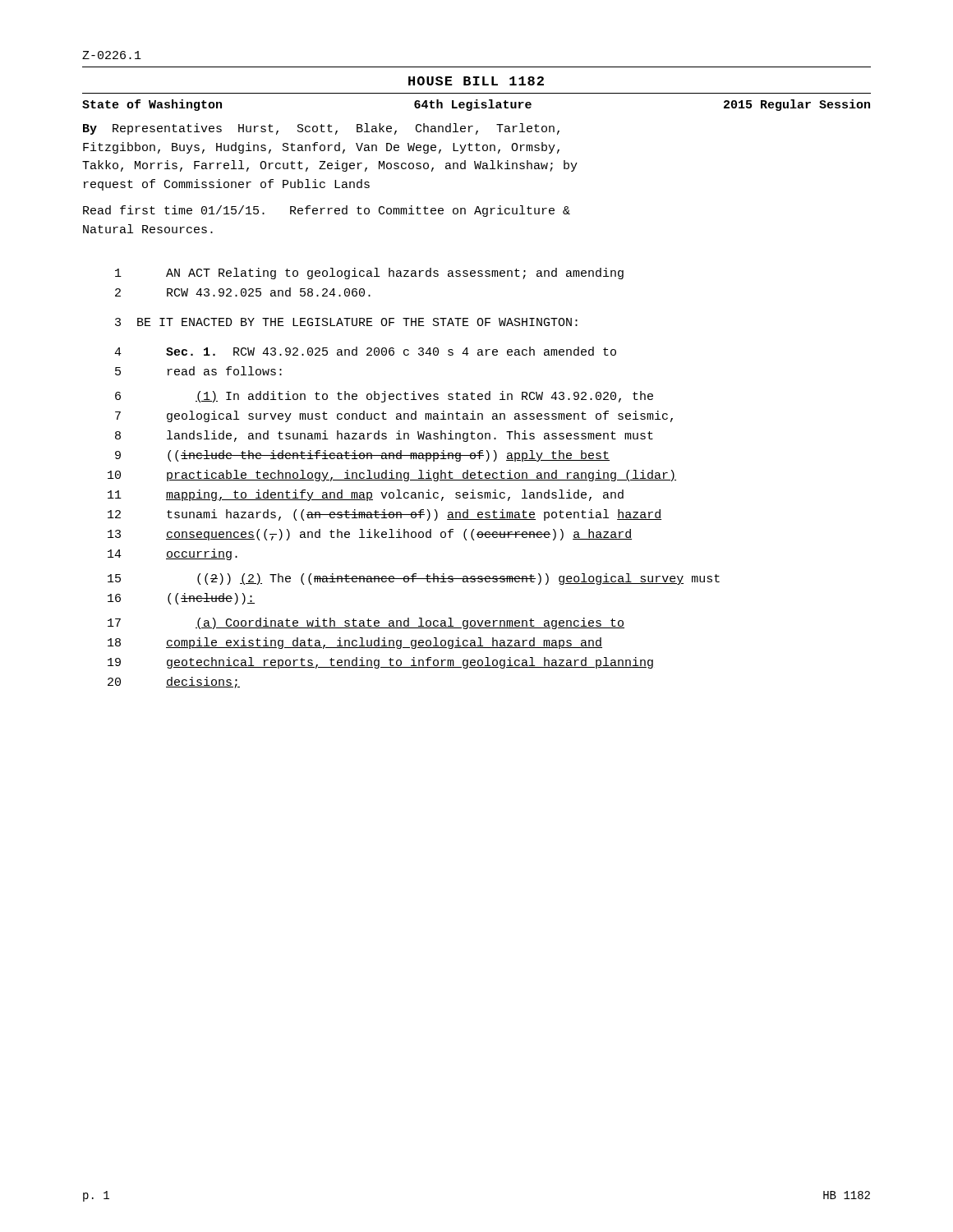Screen dimensions: 1232x953
Task: Point to the block beginning "12 tsunami hazards, ((an estimation of))"
Action: 476,516
